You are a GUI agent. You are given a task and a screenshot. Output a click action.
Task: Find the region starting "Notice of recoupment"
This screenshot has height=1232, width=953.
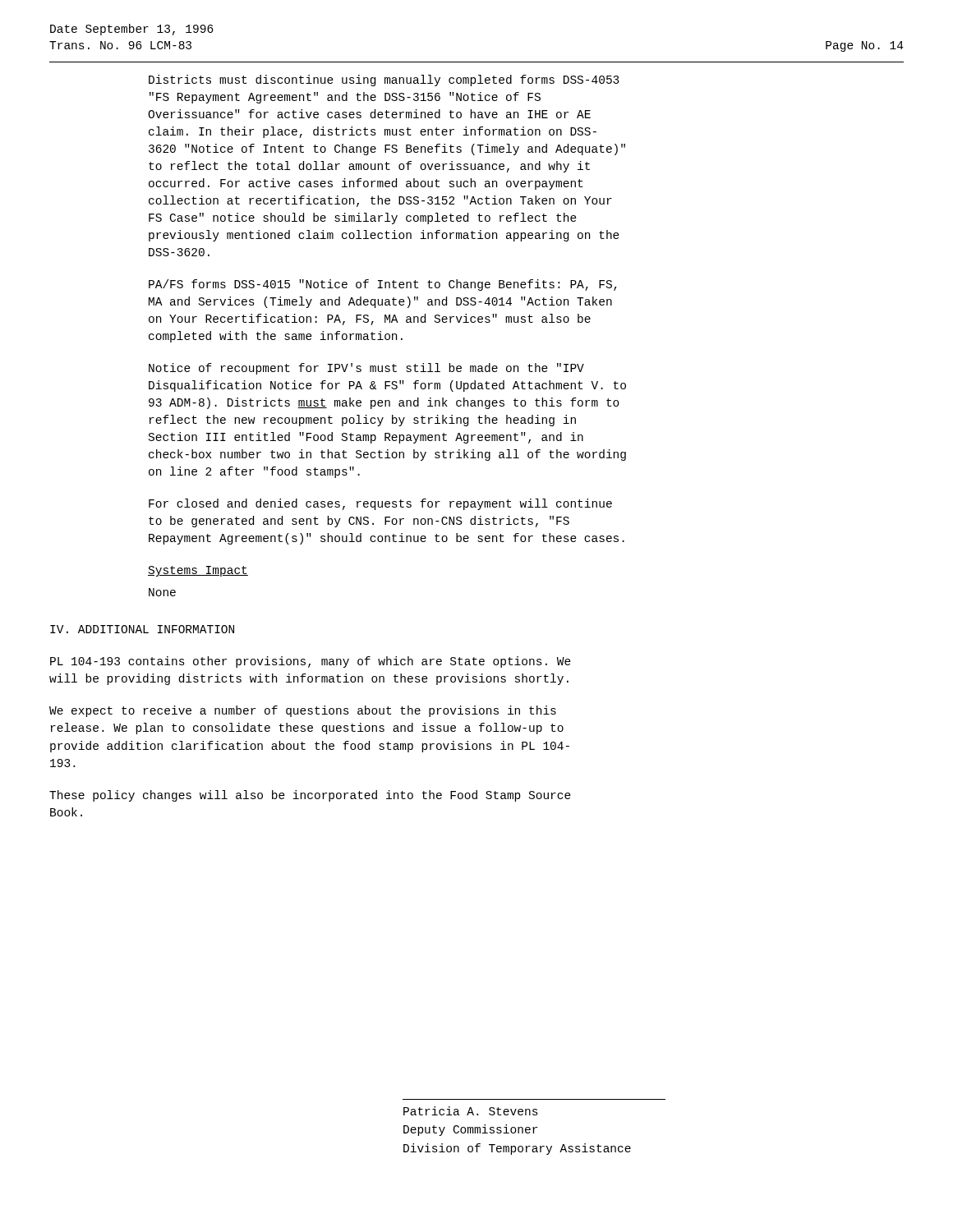tap(387, 421)
